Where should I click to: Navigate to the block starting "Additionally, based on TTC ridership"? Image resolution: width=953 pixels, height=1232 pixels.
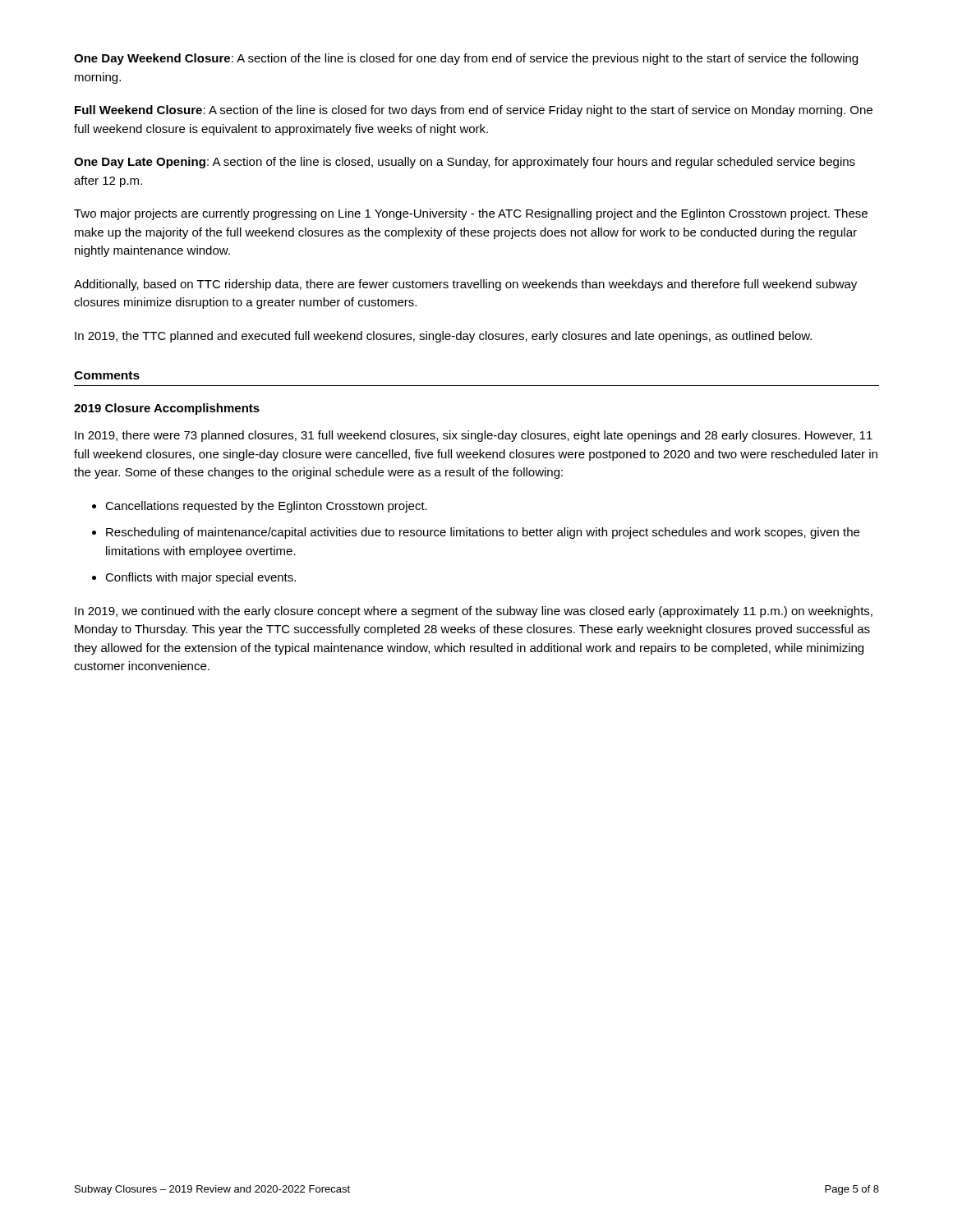(466, 293)
